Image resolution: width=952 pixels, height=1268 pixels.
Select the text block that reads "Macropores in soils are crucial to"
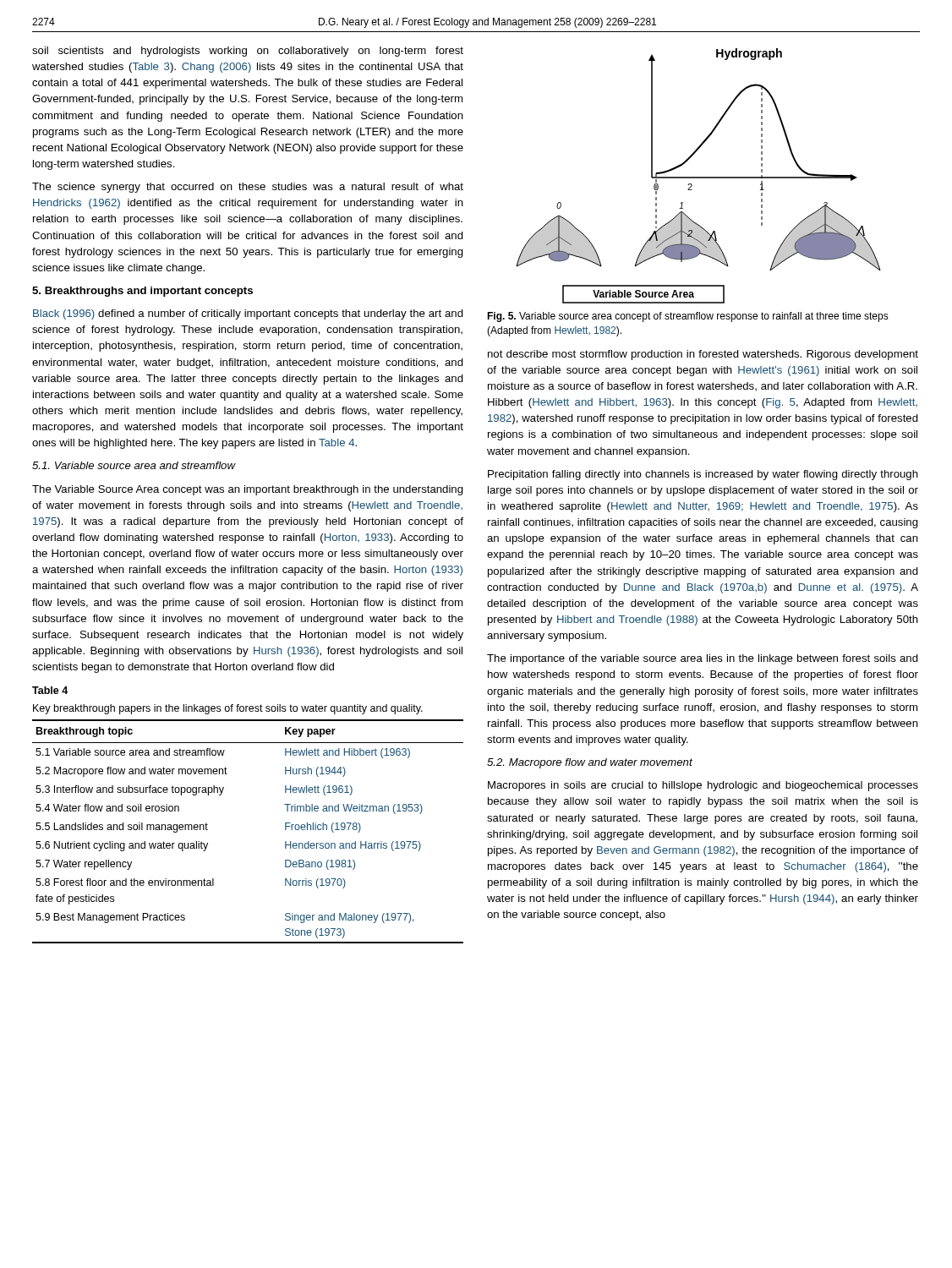point(703,850)
